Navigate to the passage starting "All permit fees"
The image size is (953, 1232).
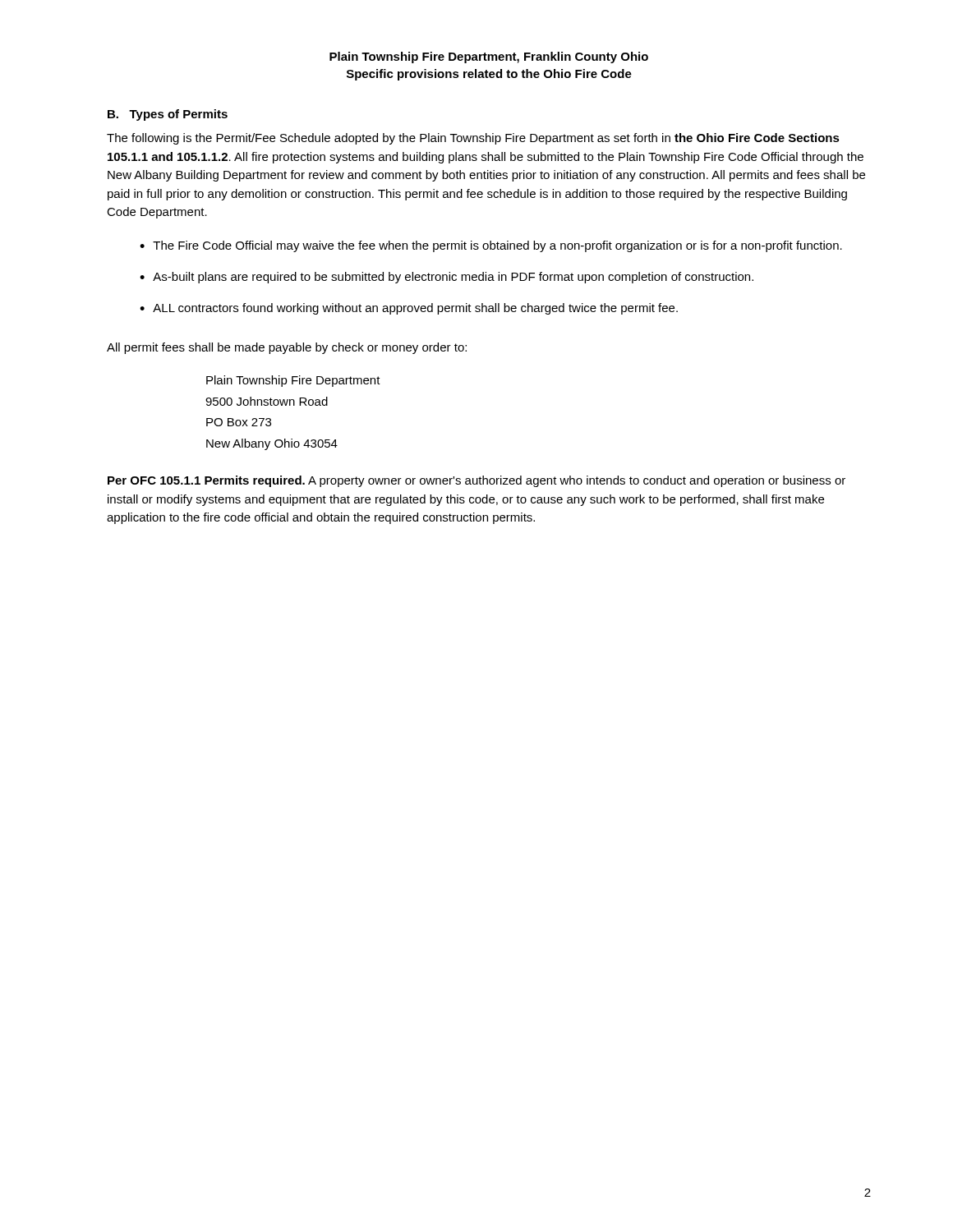click(287, 347)
